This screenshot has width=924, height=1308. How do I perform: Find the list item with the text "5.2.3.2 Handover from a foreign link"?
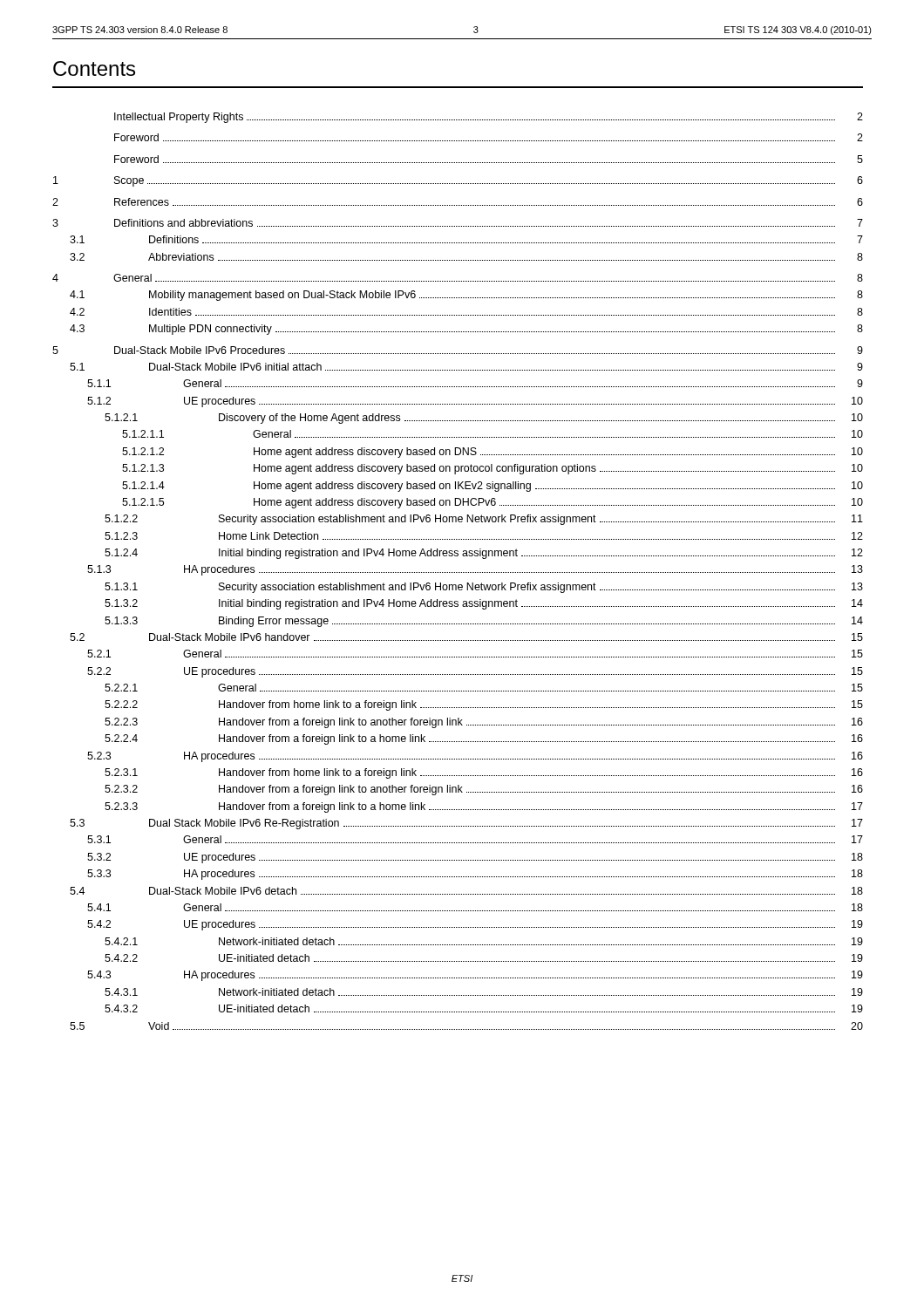coord(458,790)
